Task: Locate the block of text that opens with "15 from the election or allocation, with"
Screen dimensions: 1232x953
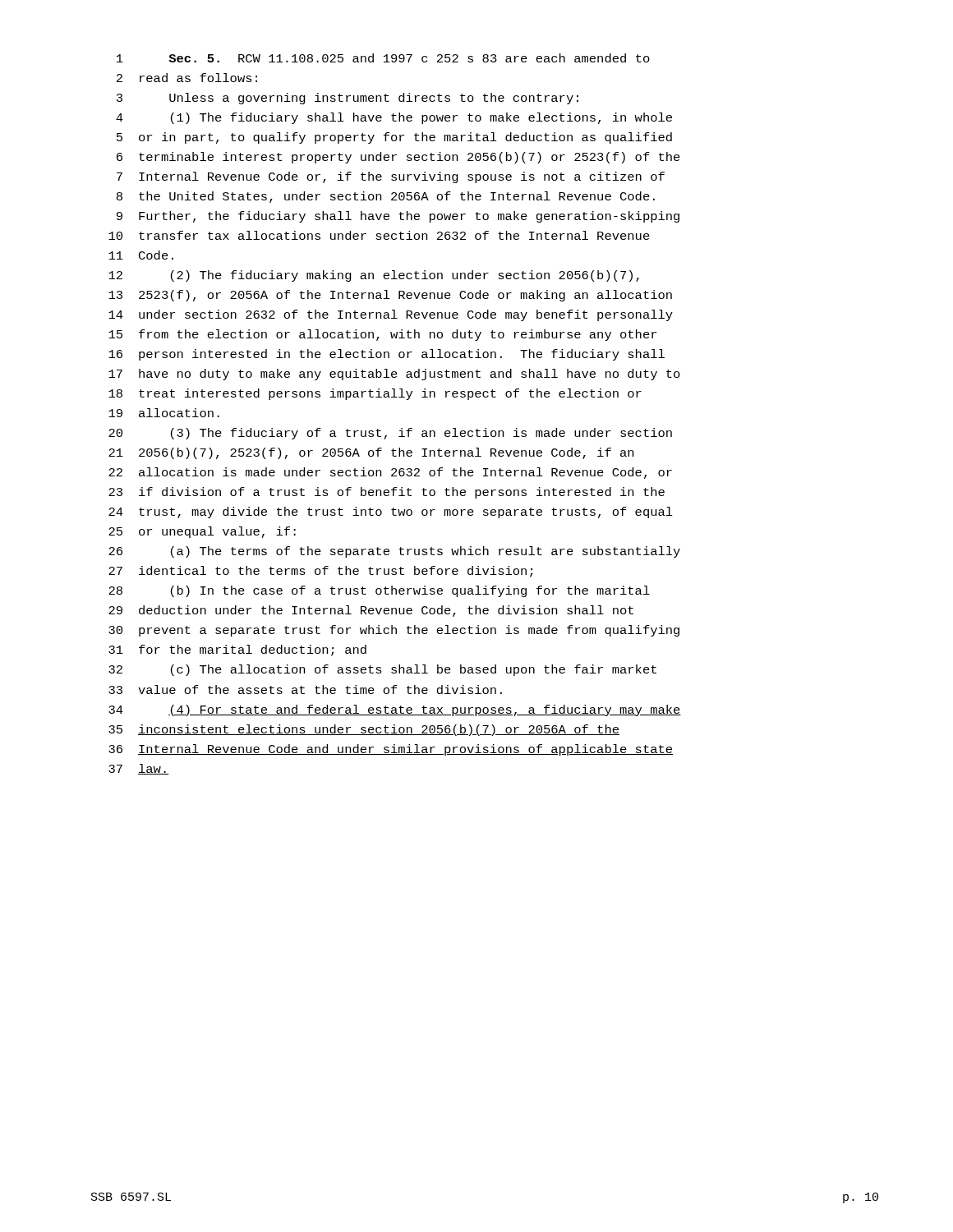Action: click(485, 335)
